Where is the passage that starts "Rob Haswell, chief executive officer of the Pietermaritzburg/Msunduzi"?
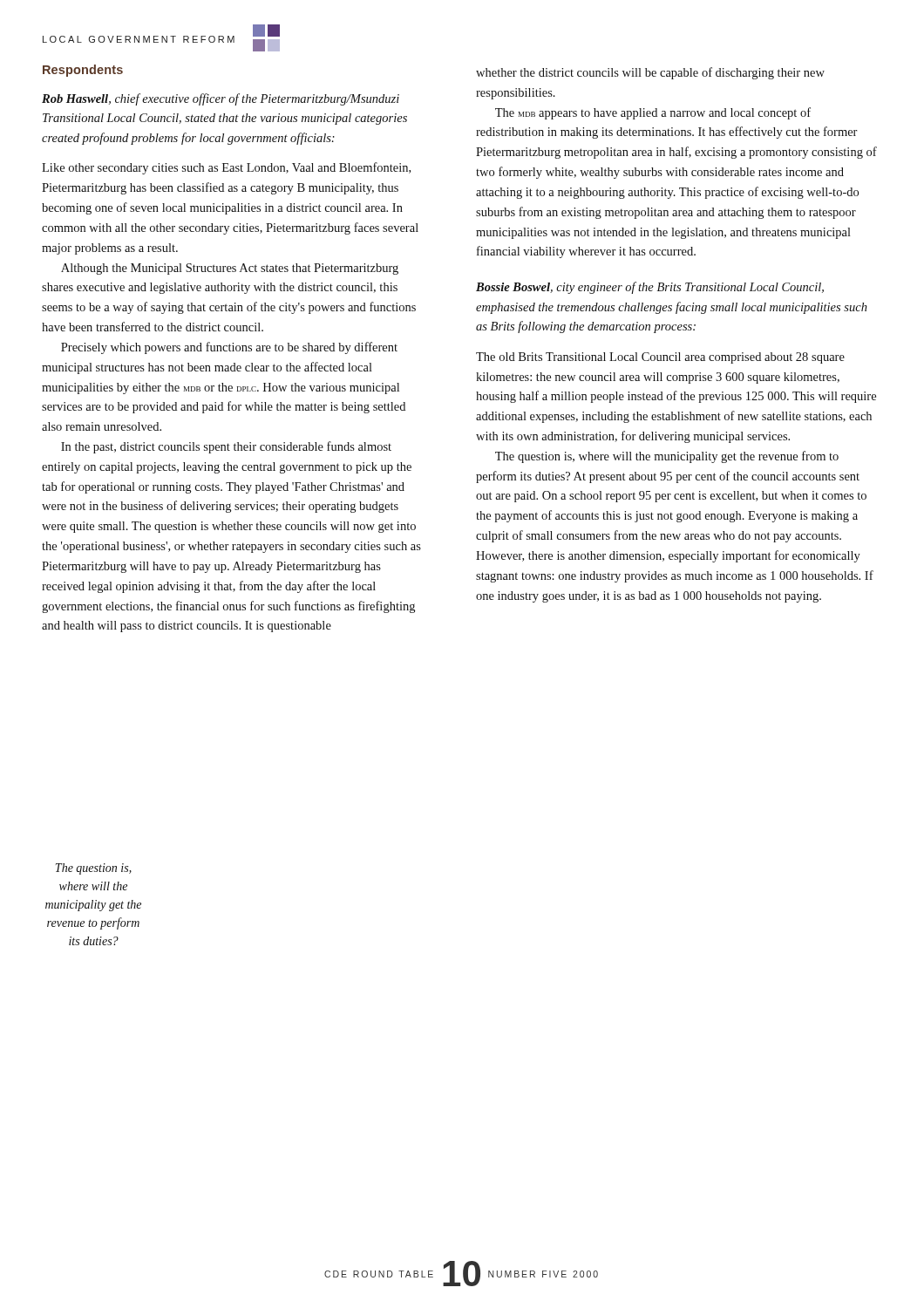Image resolution: width=924 pixels, height=1308 pixels. 225,118
